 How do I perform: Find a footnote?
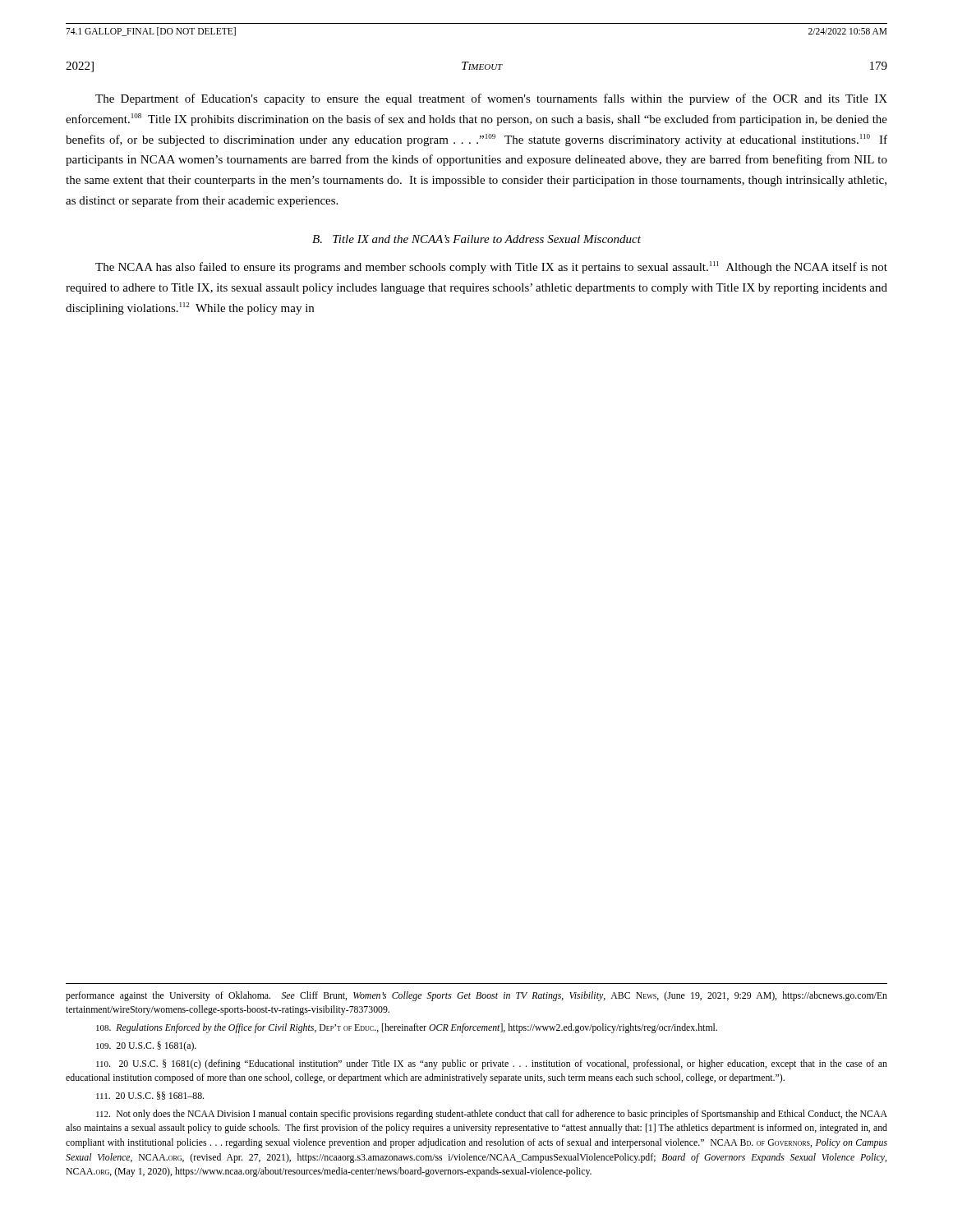pos(476,1084)
